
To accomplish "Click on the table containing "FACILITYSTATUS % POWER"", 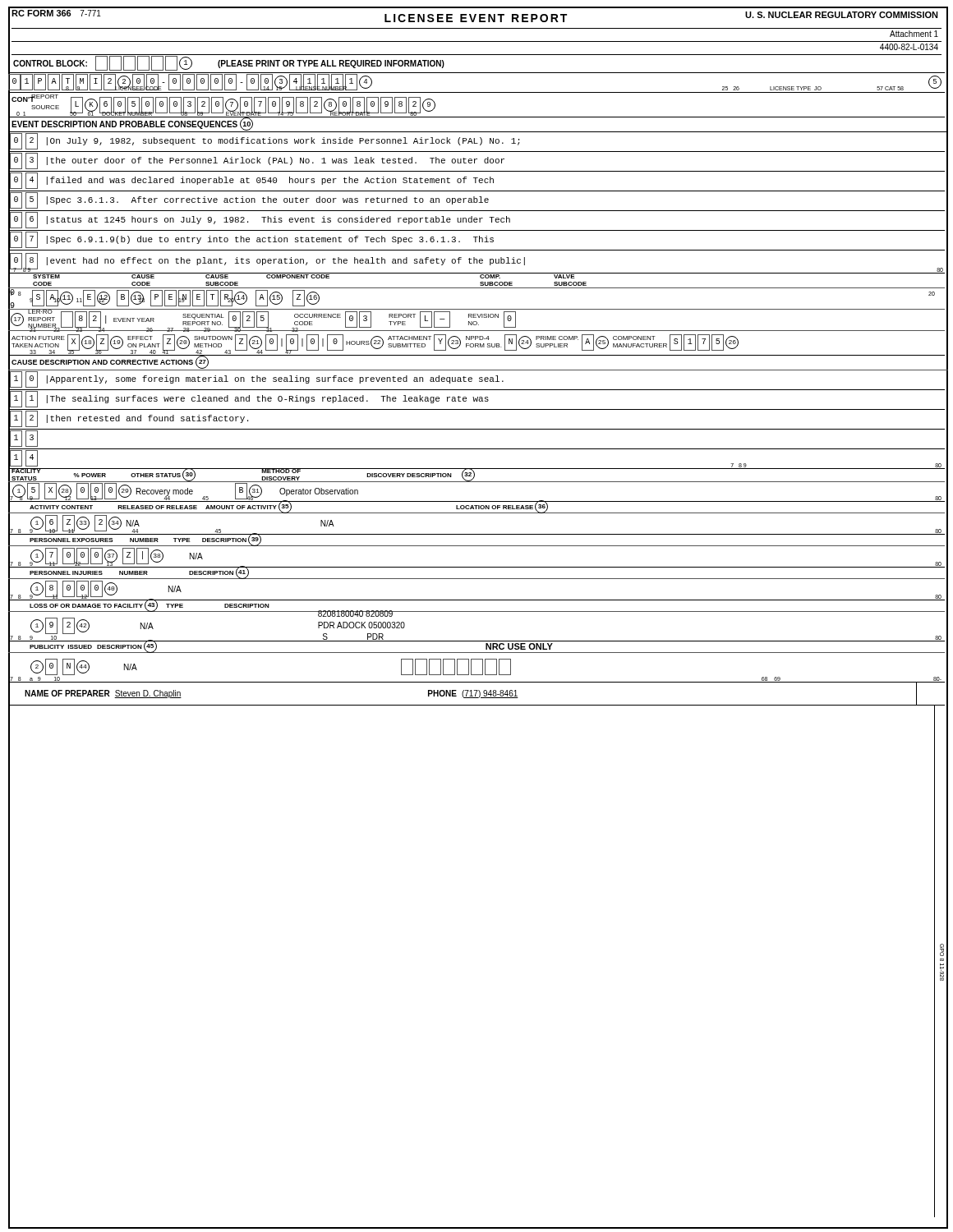I will pyautogui.click(x=476, y=485).
